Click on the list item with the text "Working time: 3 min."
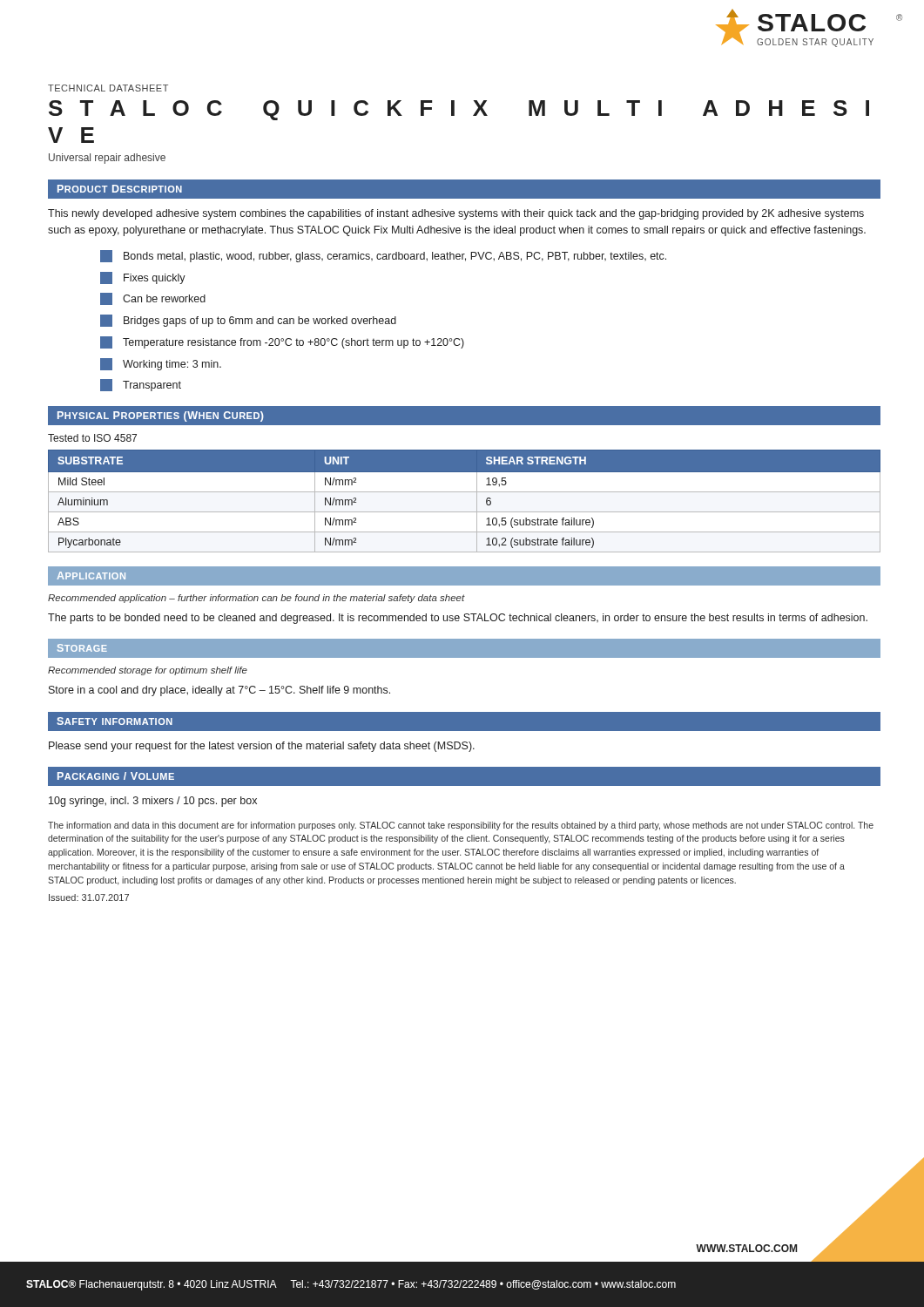 coord(161,364)
